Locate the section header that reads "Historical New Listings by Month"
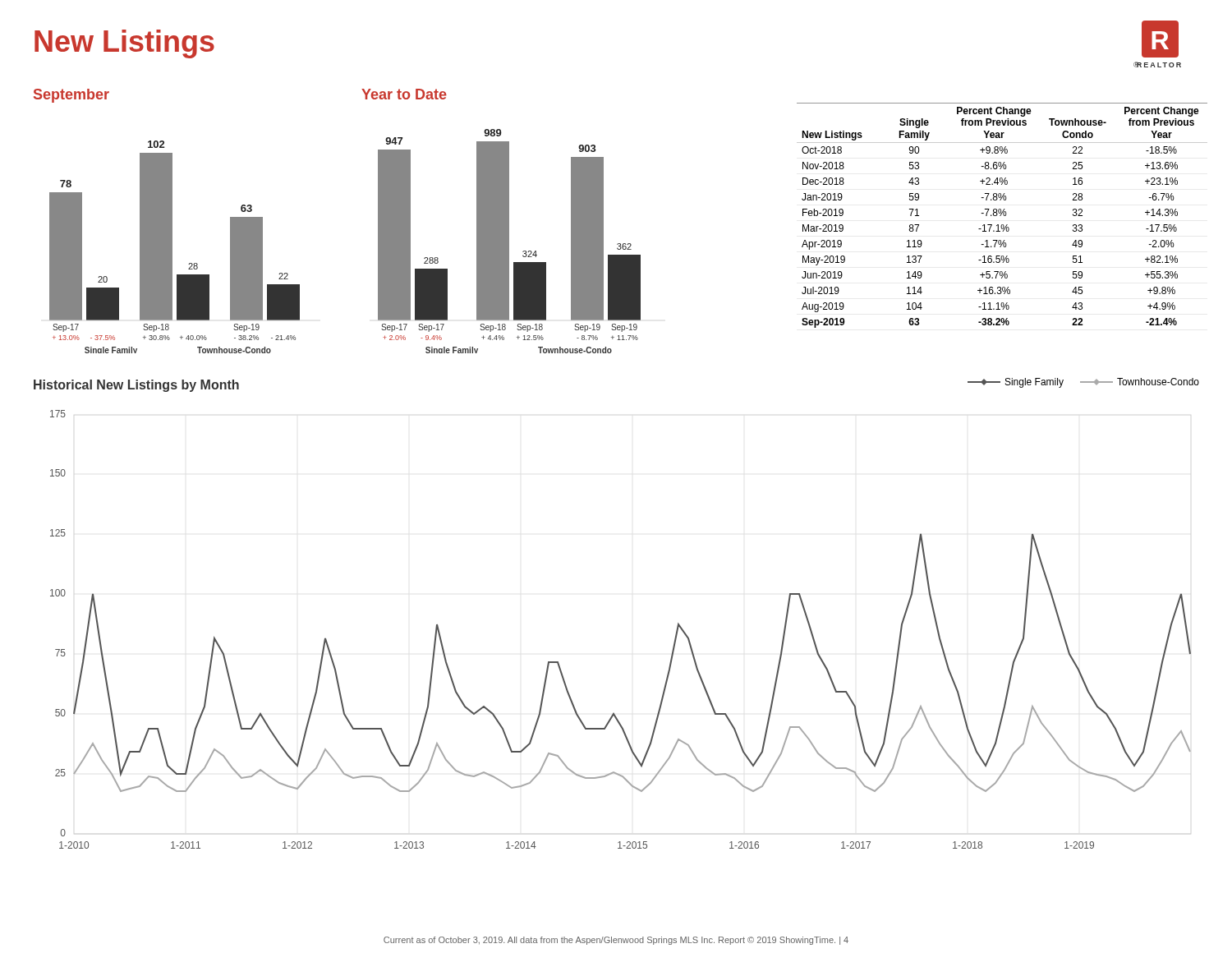Image resolution: width=1232 pixels, height=953 pixels. point(136,385)
